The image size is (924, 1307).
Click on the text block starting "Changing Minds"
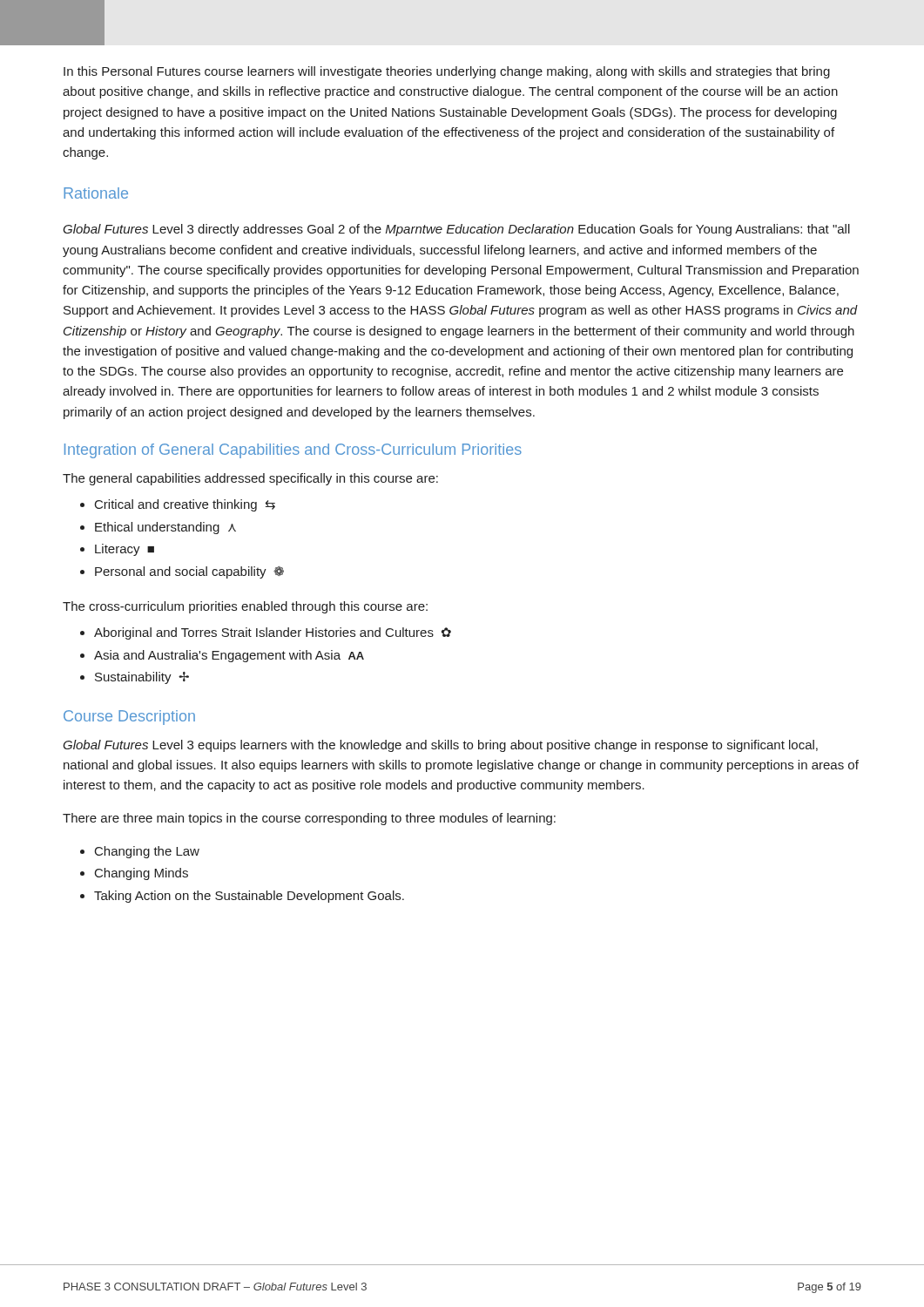pyautogui.click(x=141, y=873)
